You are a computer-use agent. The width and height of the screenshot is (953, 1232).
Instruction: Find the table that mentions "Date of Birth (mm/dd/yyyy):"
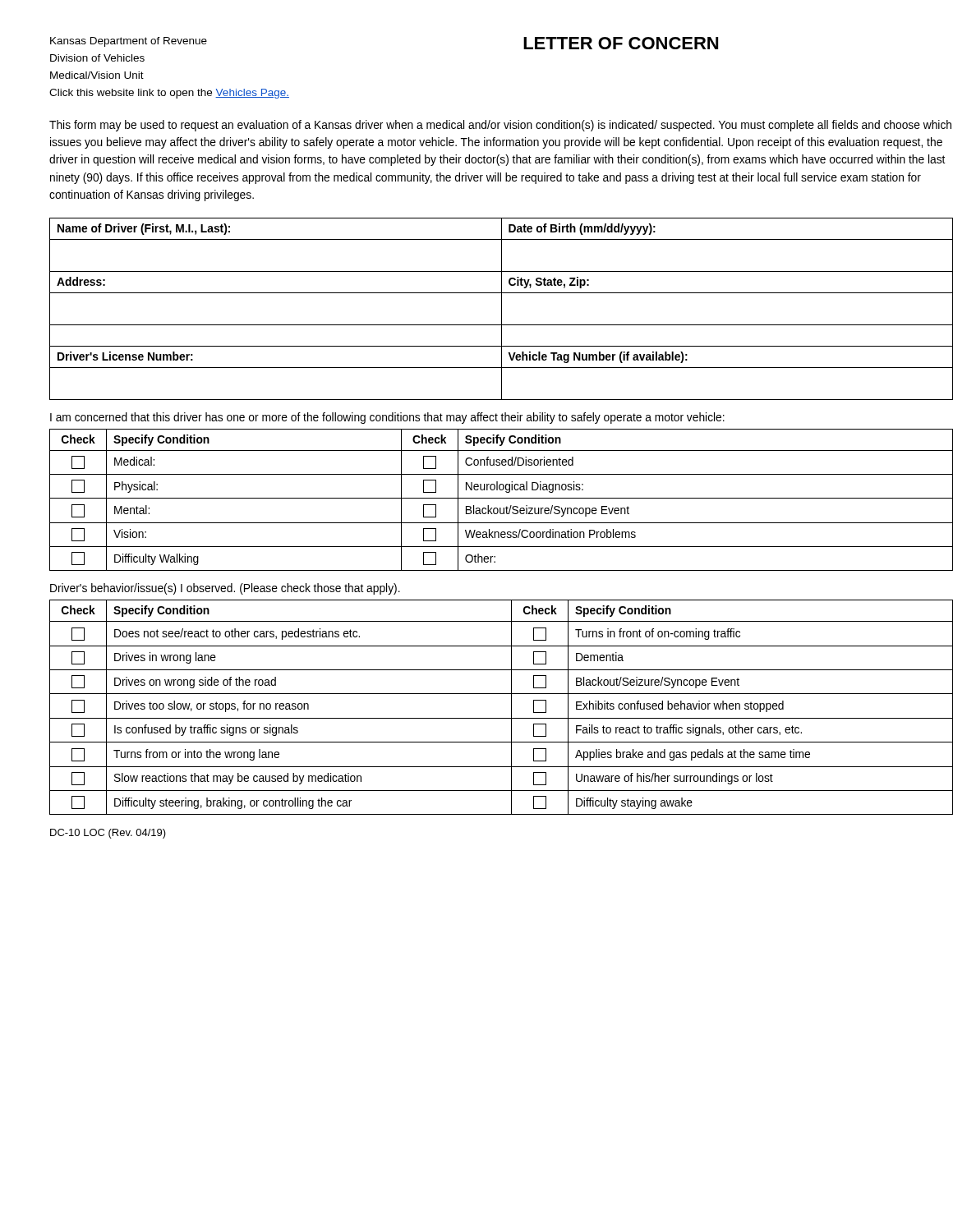click(x=501, y=308)
